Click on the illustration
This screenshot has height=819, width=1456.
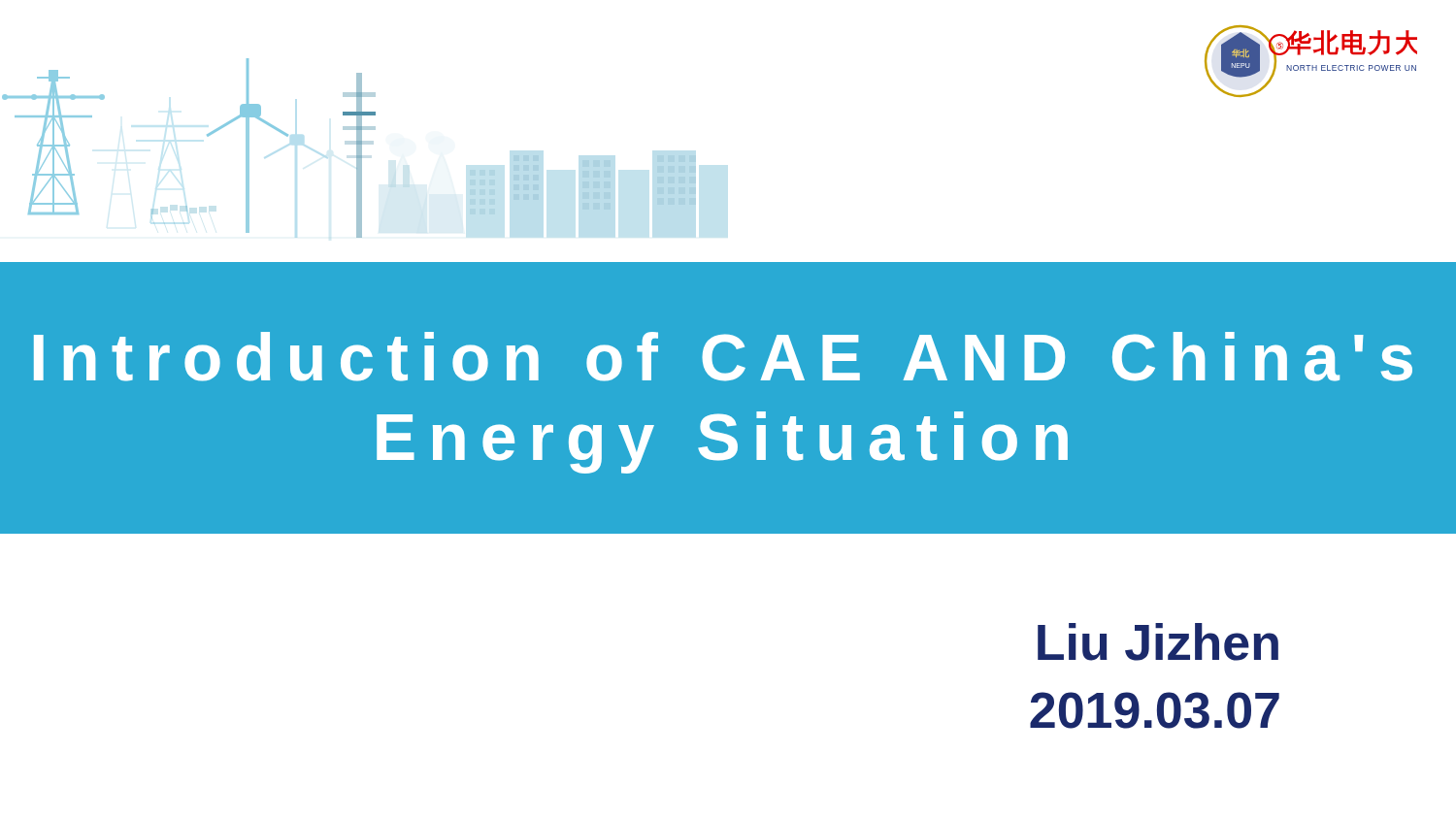(x=379, y=126)
